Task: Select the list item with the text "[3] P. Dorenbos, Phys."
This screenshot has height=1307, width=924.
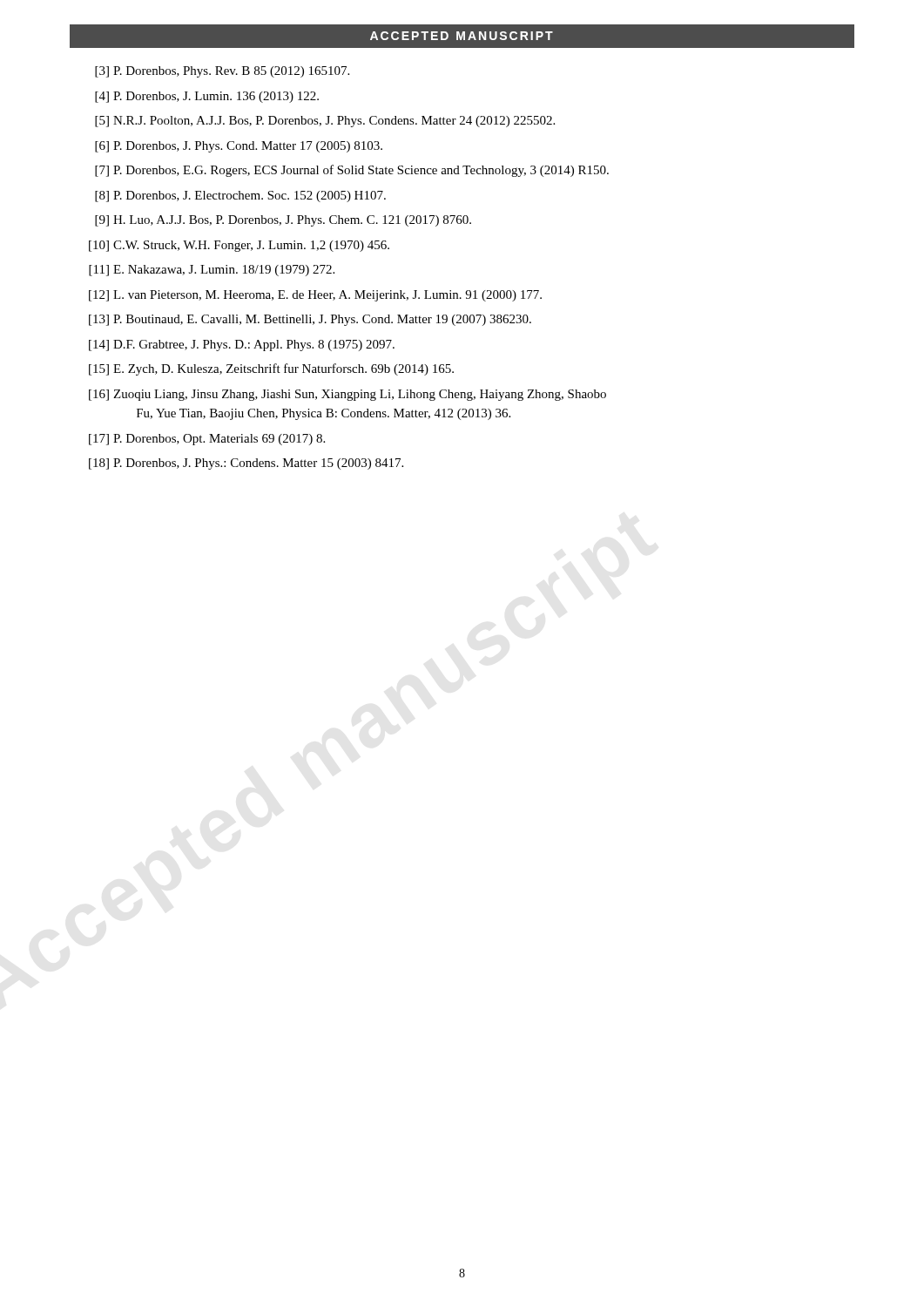Action: click(222, 72)
